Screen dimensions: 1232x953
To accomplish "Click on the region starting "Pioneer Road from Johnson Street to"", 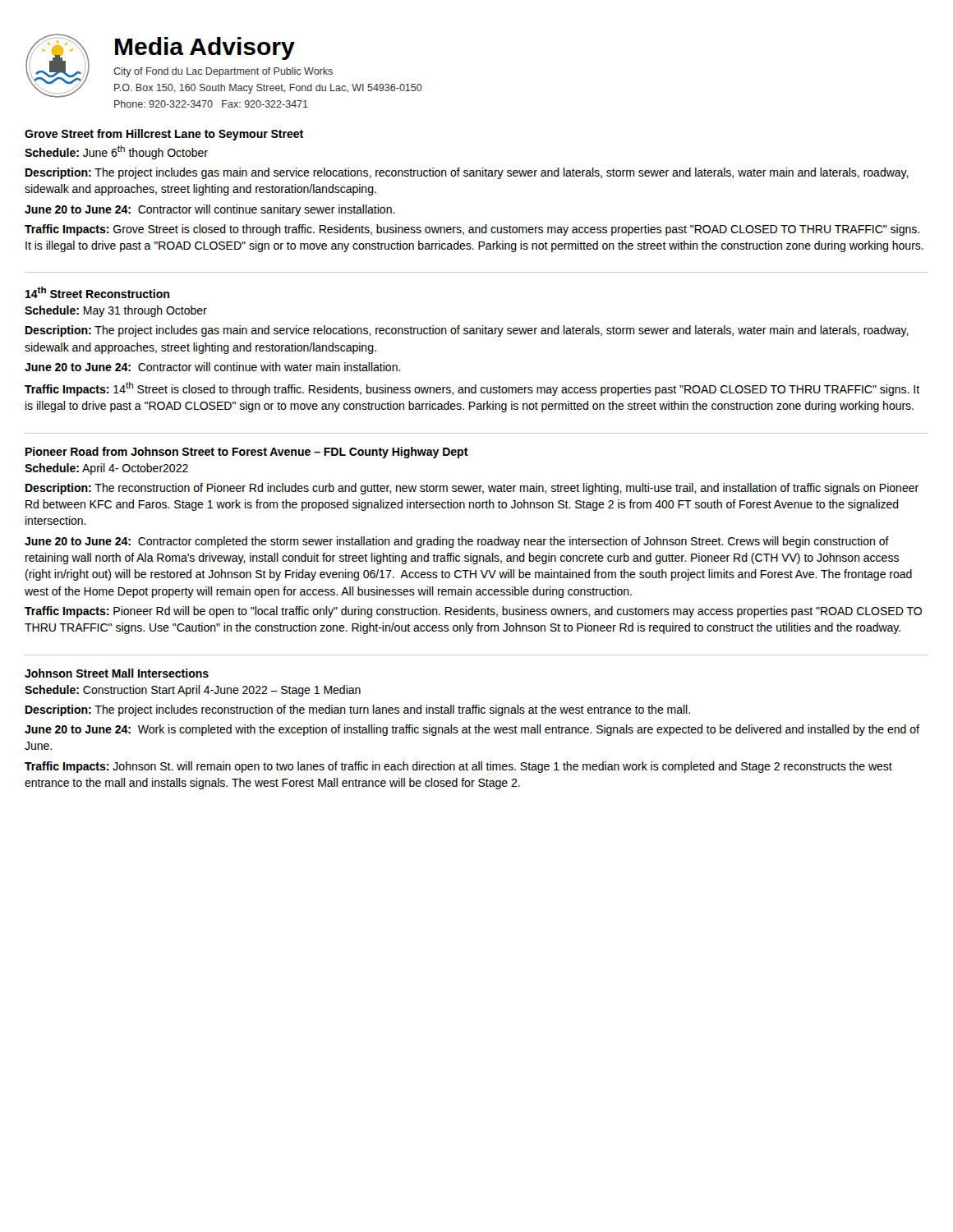I will click(x=246, y=451).
